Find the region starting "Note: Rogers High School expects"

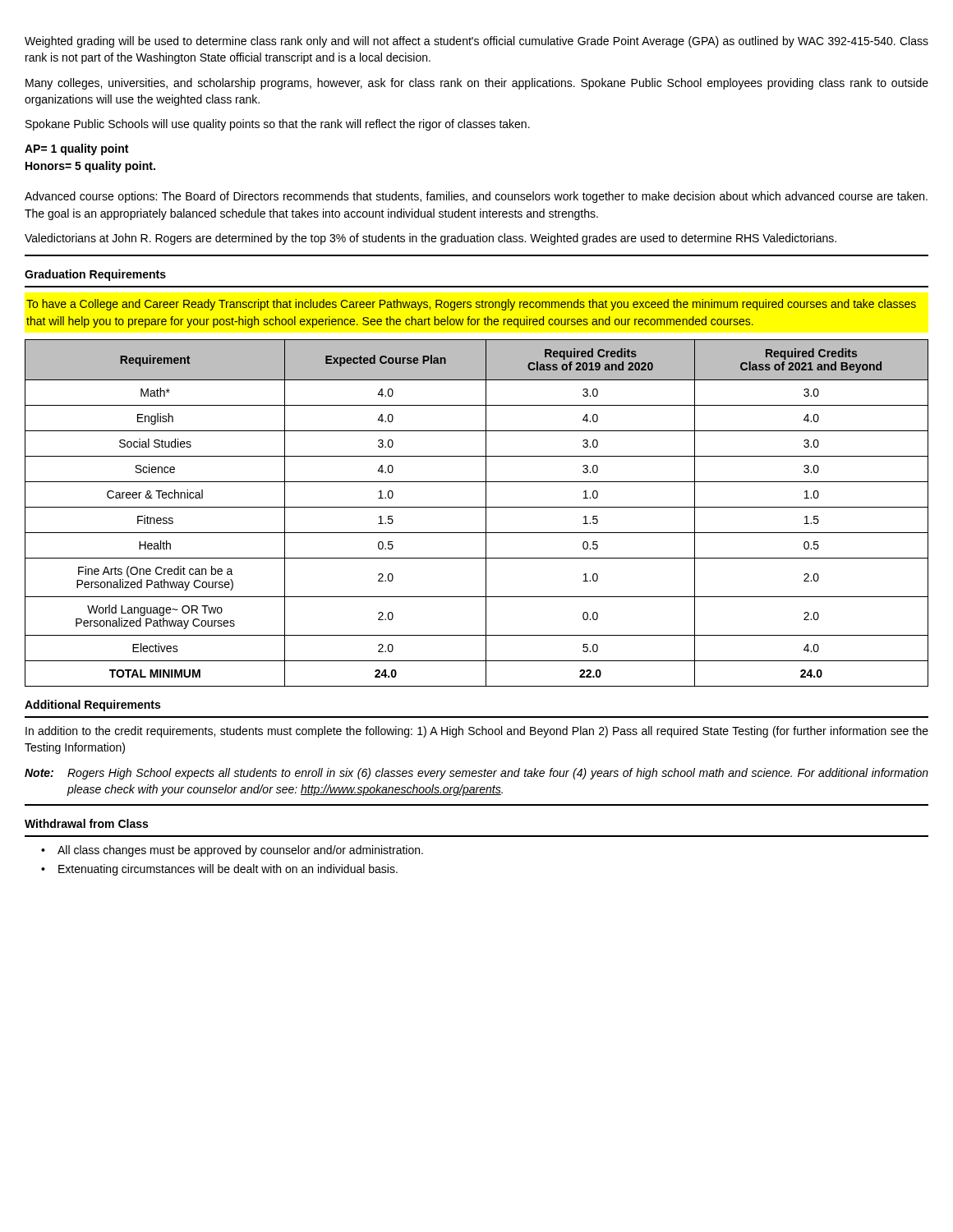pos(476,781)
